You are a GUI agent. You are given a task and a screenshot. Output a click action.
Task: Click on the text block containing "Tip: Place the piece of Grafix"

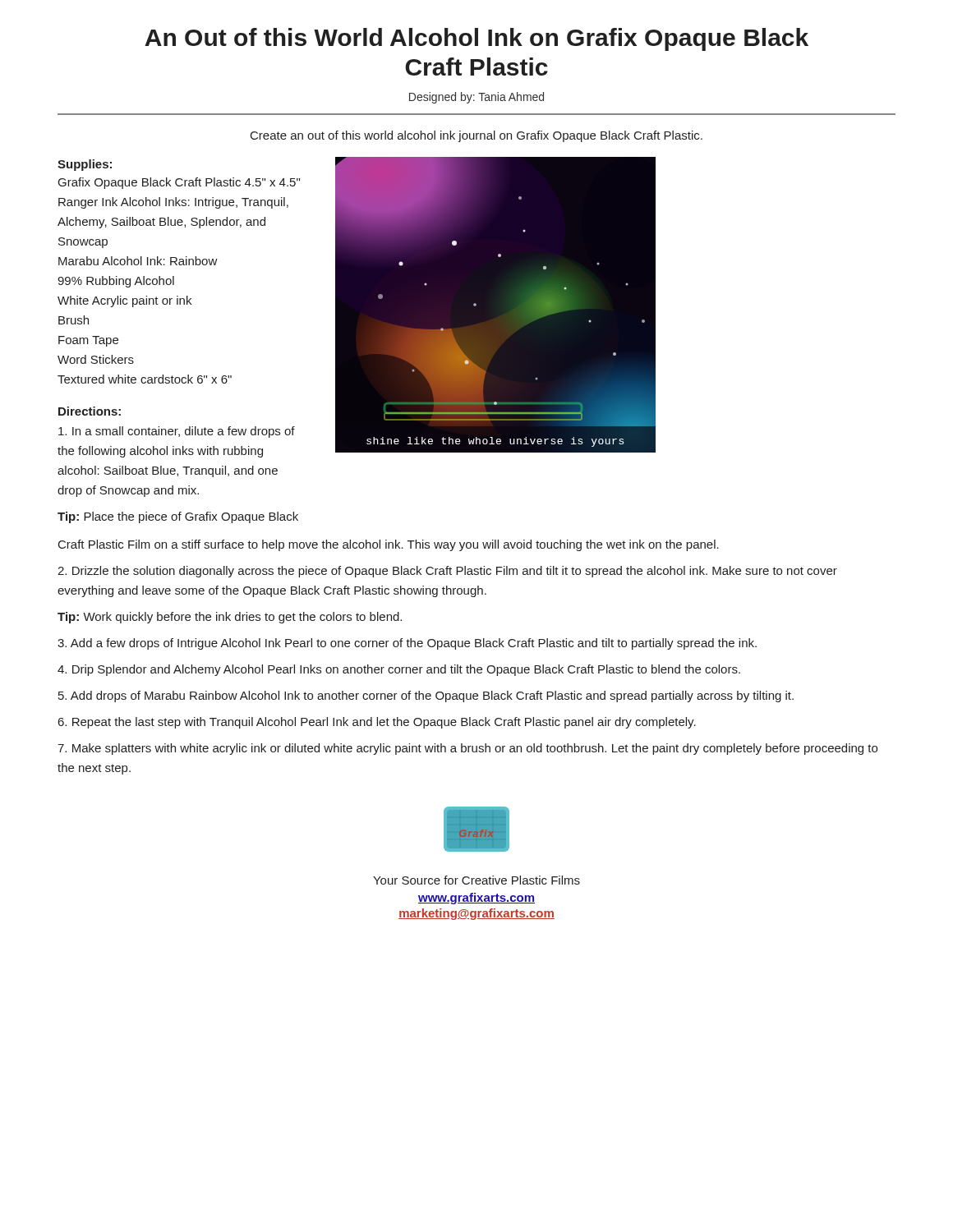pyautogui.click(x=178, y=516)
